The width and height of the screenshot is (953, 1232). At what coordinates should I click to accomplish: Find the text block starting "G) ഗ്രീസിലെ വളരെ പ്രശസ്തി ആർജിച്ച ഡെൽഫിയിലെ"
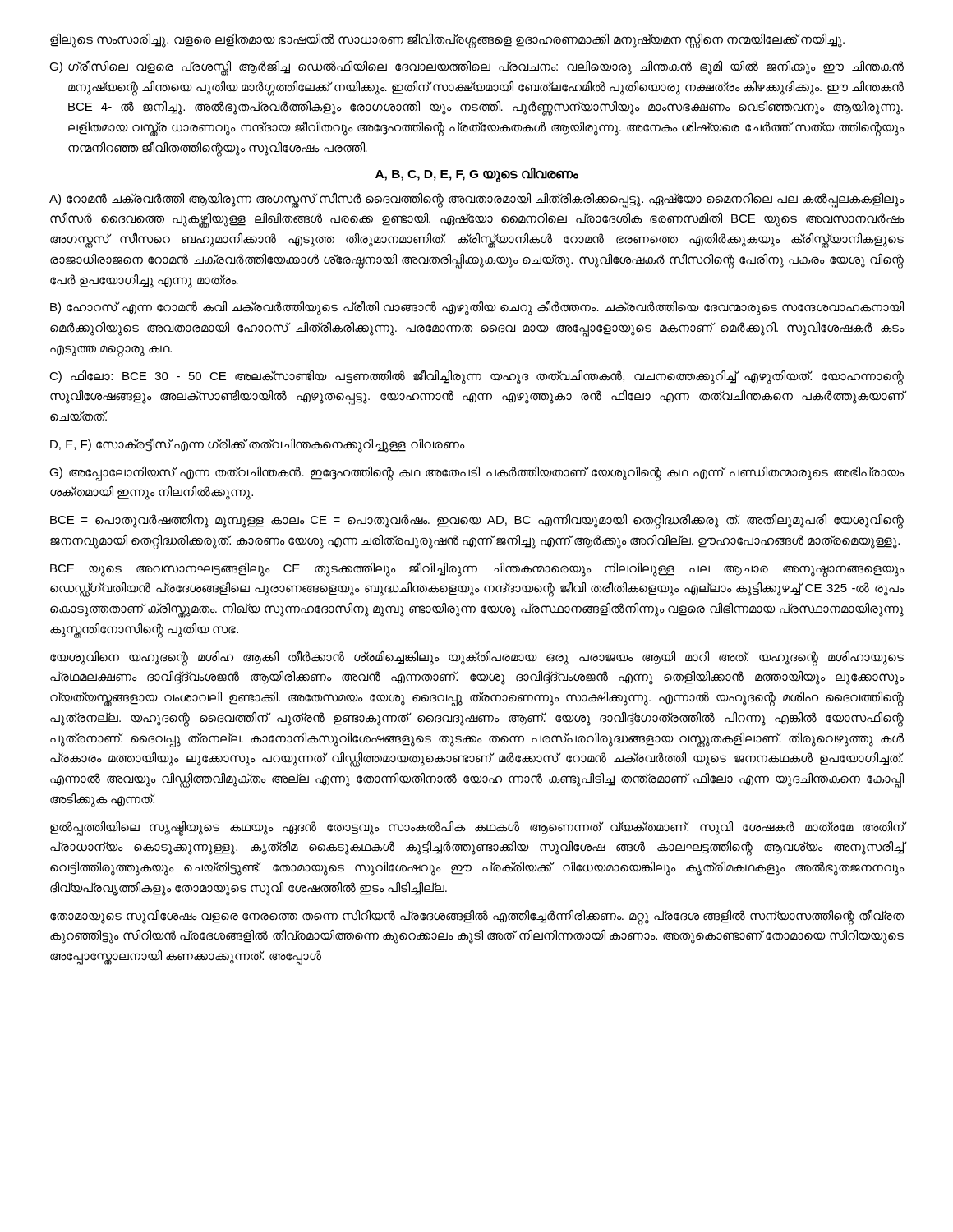click(476, 107)
